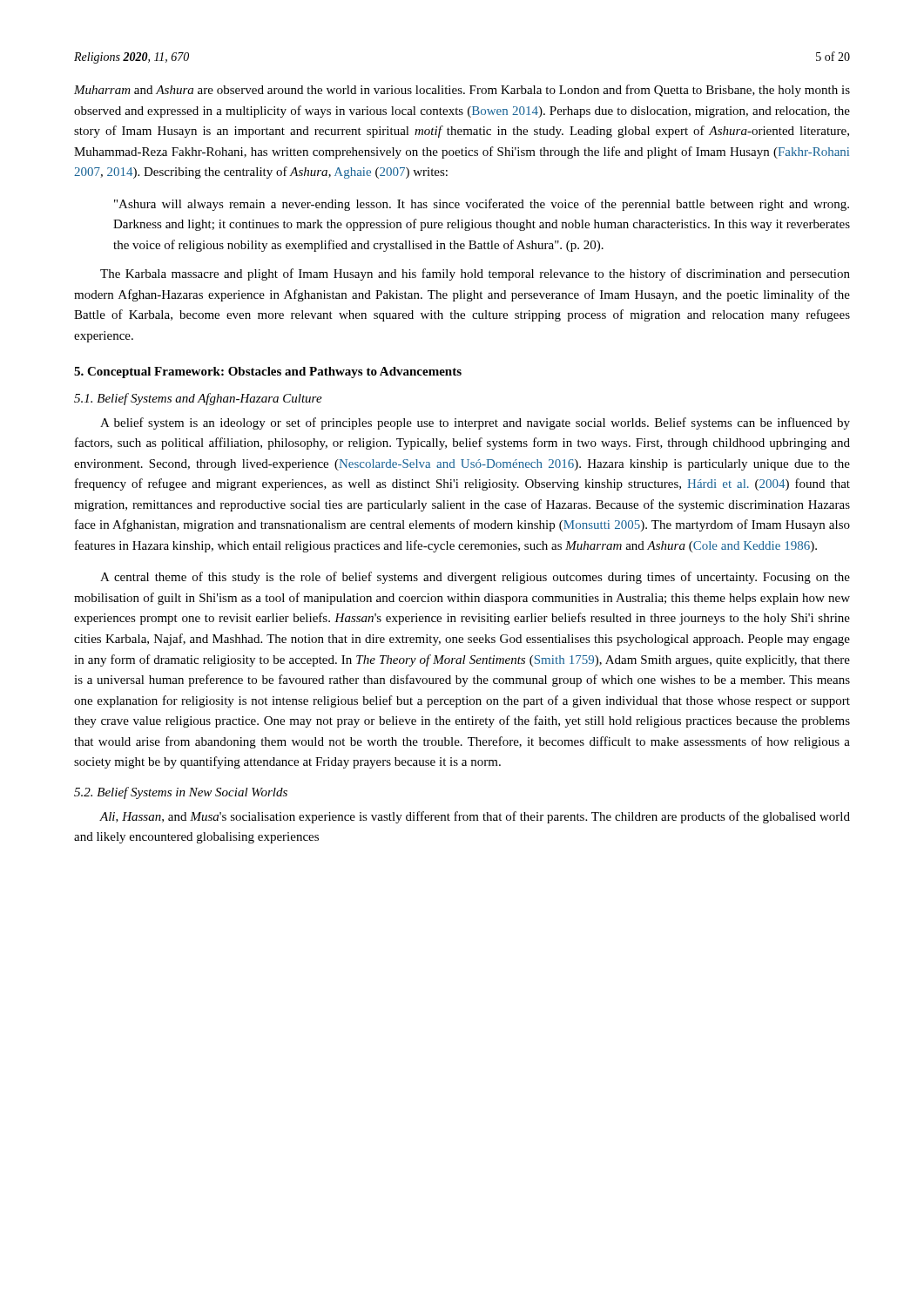Find the text block that says "The Karbala massacre and plight of Imam Husayn"
The height and width of the screenshot is (1307, 924).
tap(462, 305)
